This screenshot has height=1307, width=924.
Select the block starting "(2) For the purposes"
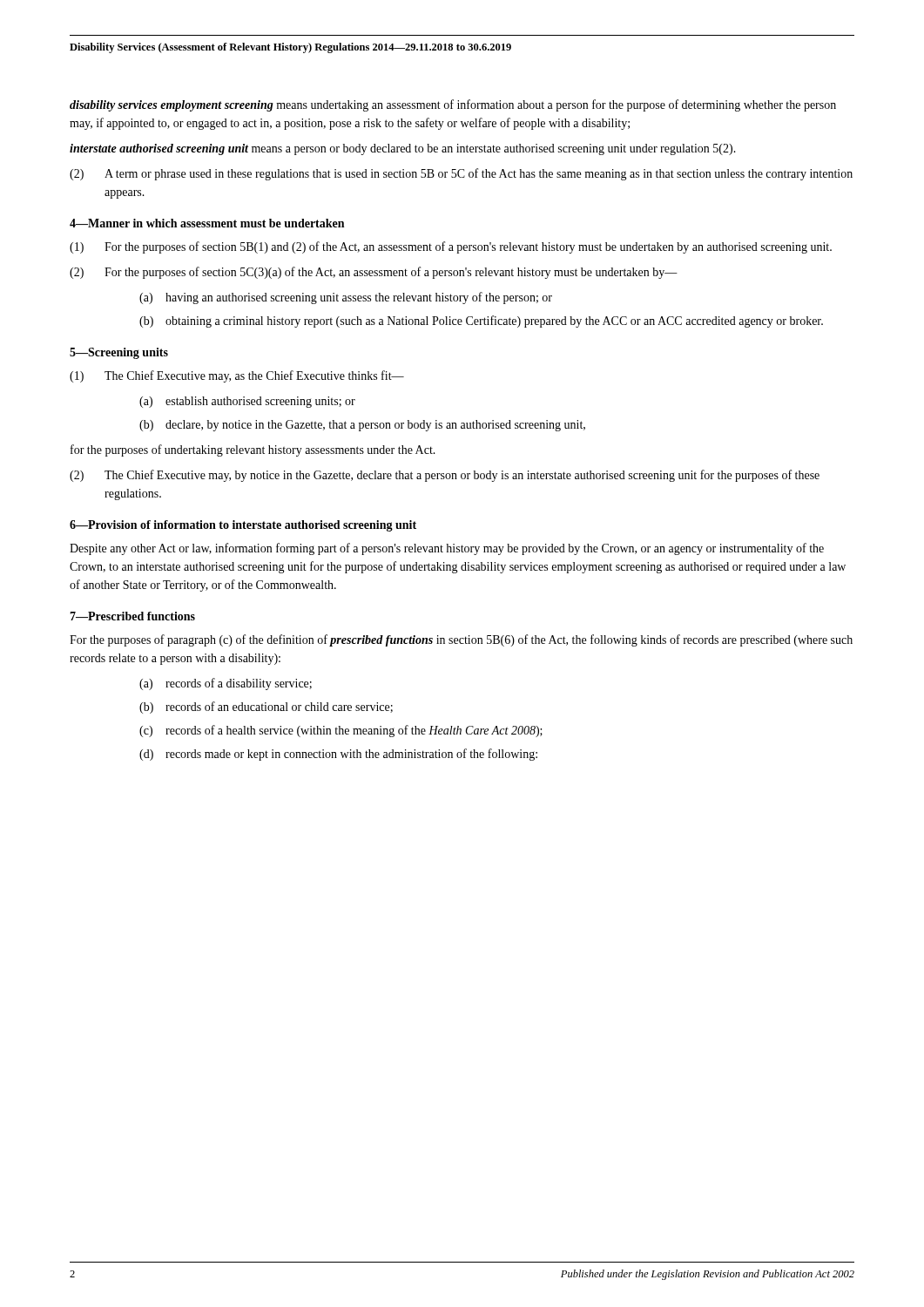click(462, 272)
